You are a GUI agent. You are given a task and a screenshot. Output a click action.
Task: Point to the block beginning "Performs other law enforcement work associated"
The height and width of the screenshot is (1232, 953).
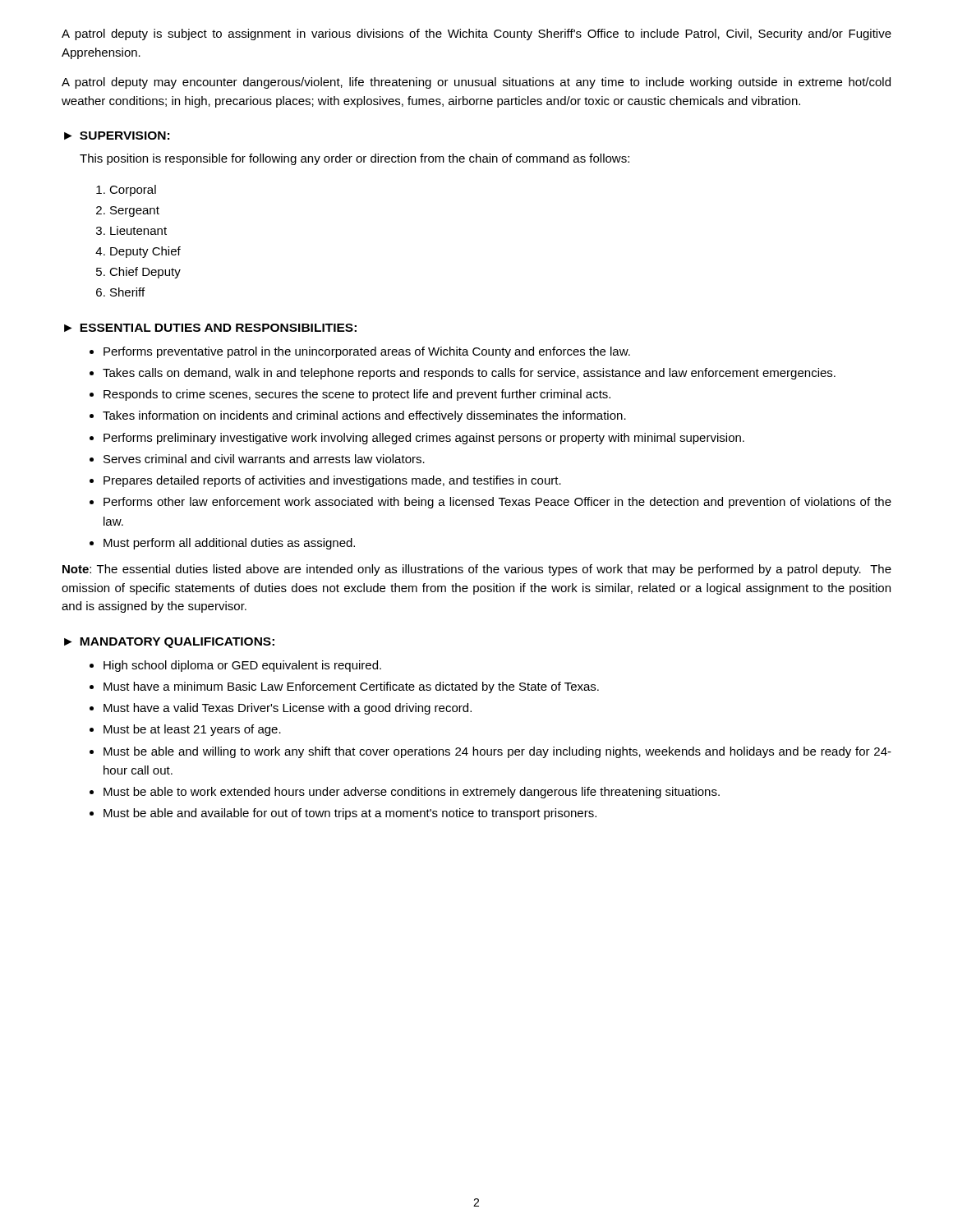[x=497, y=511]
